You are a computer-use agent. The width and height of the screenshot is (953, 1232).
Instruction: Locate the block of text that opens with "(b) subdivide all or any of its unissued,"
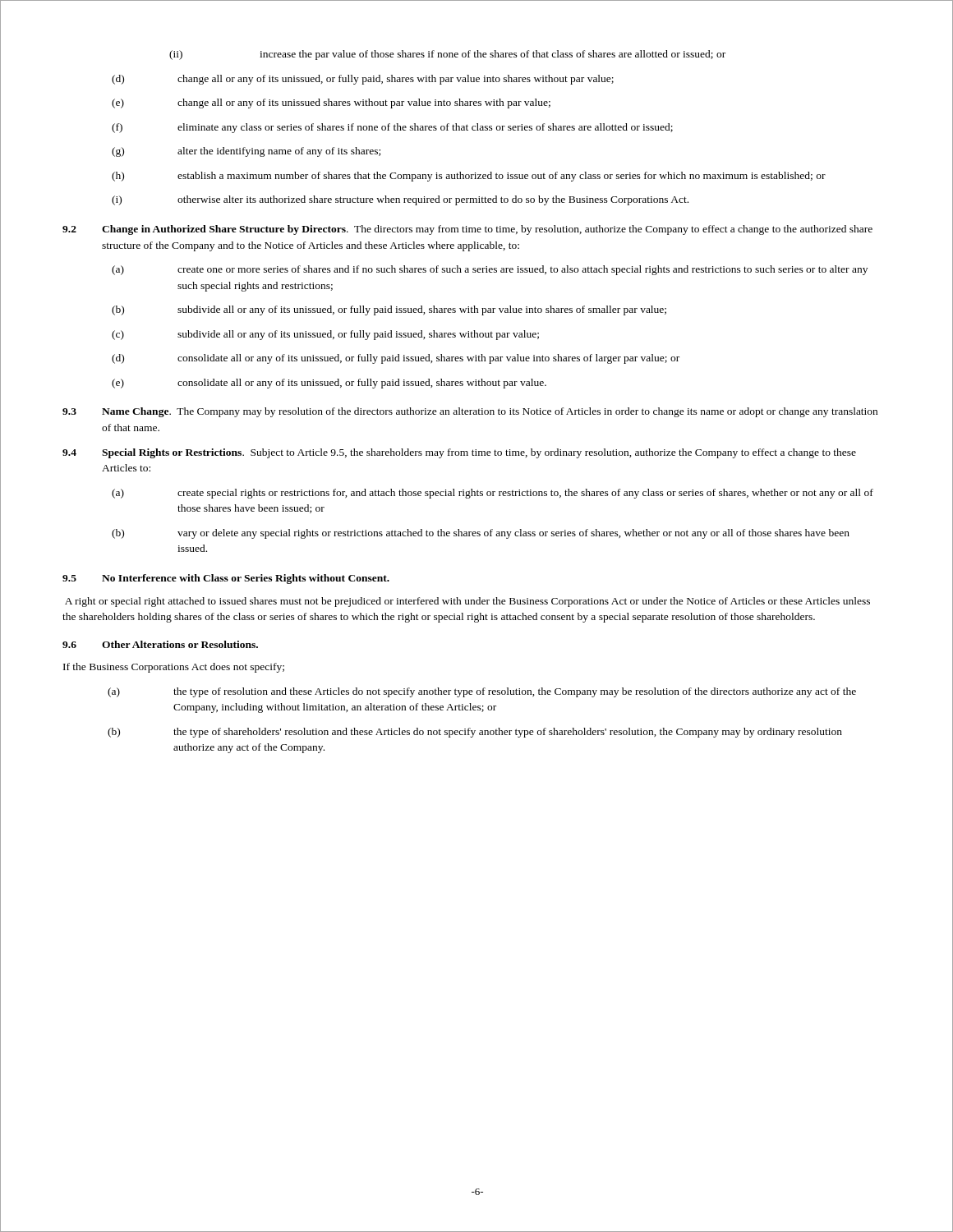pyautogui.click(x=472, y=310)
